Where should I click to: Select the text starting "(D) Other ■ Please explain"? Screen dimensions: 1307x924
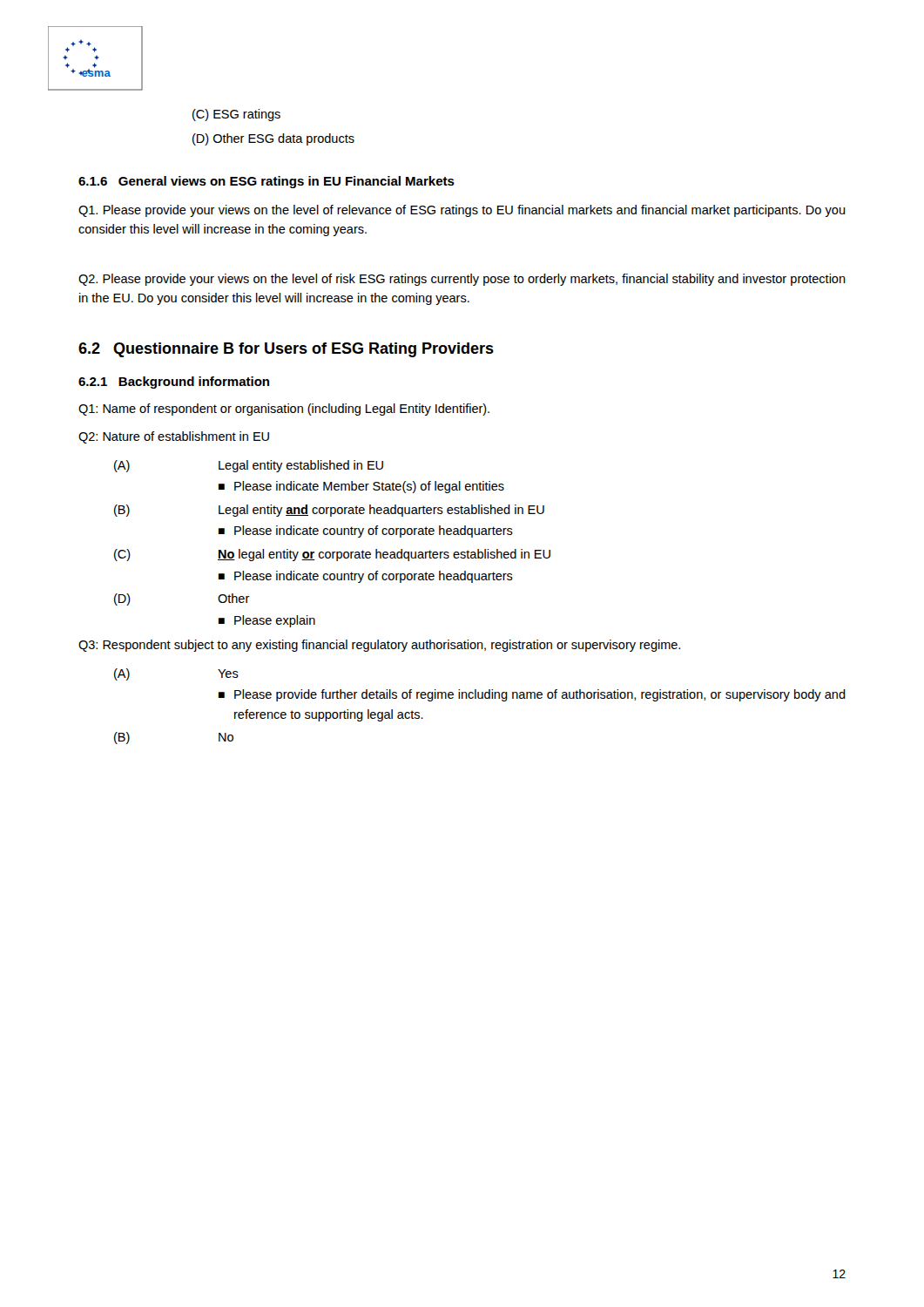click(125, 599)
